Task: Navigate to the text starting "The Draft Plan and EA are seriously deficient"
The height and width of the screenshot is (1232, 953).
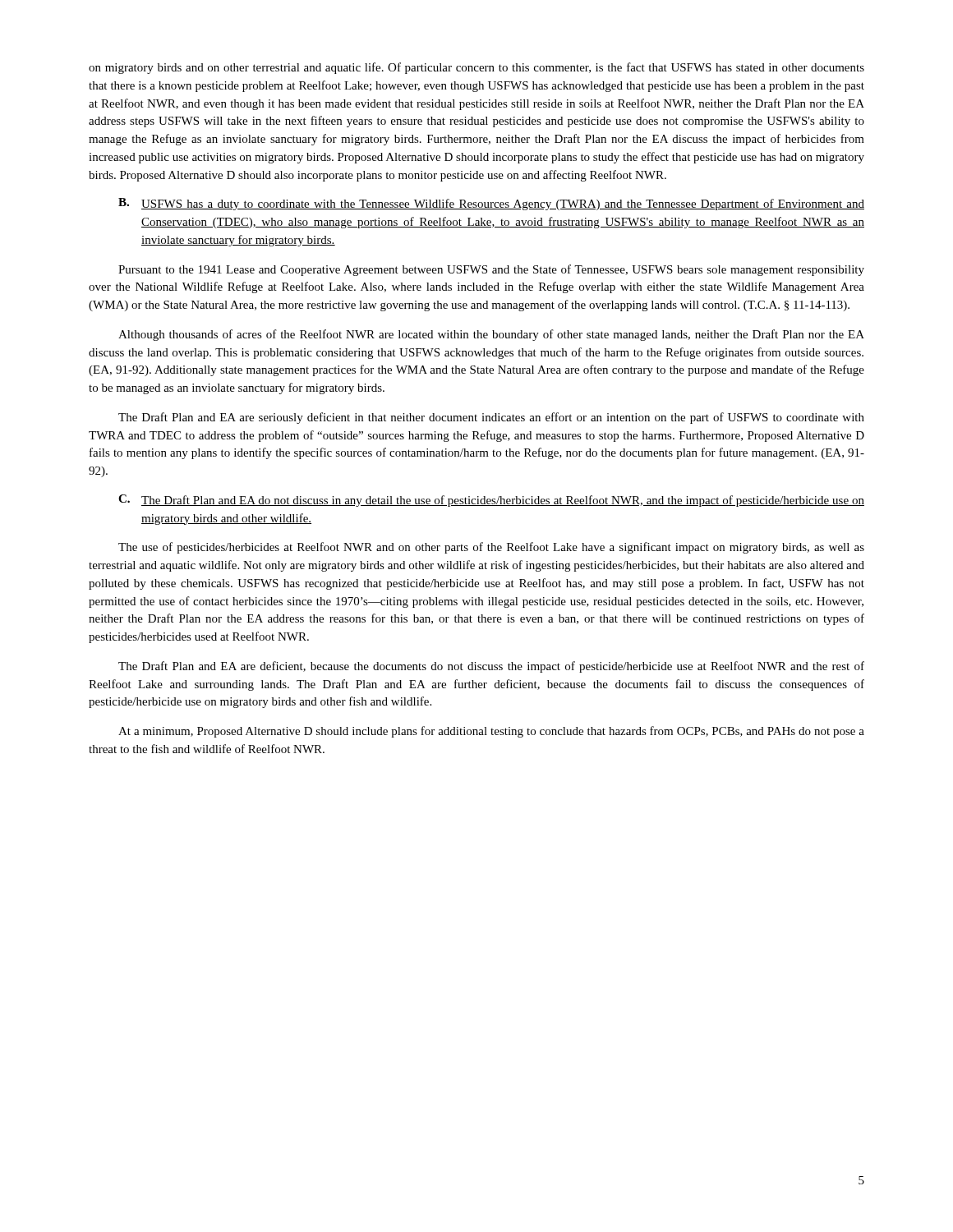Action: (x=476, y=444)
